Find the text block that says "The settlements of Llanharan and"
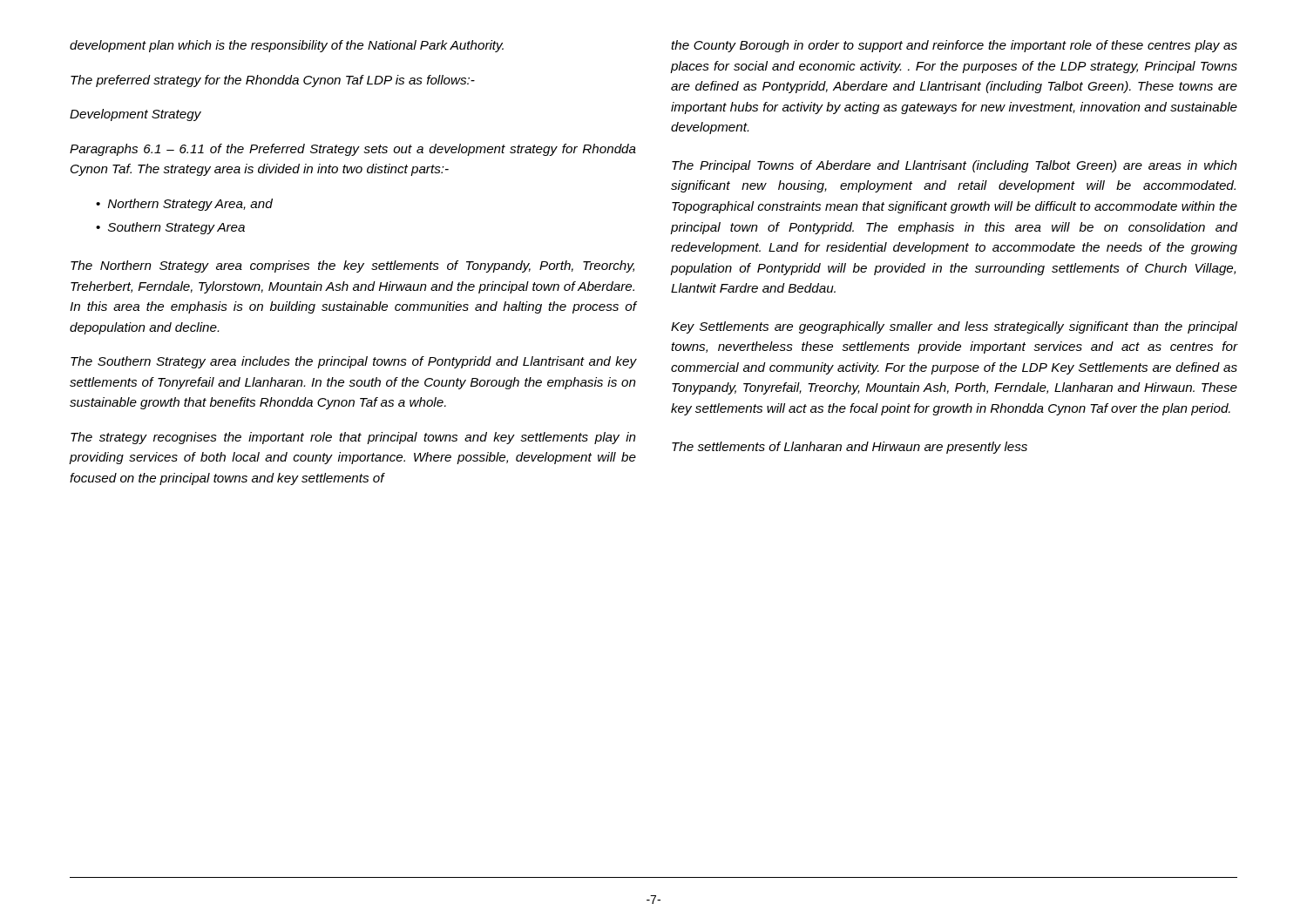This screenshot has height=924, width=1307. point(849,446)
